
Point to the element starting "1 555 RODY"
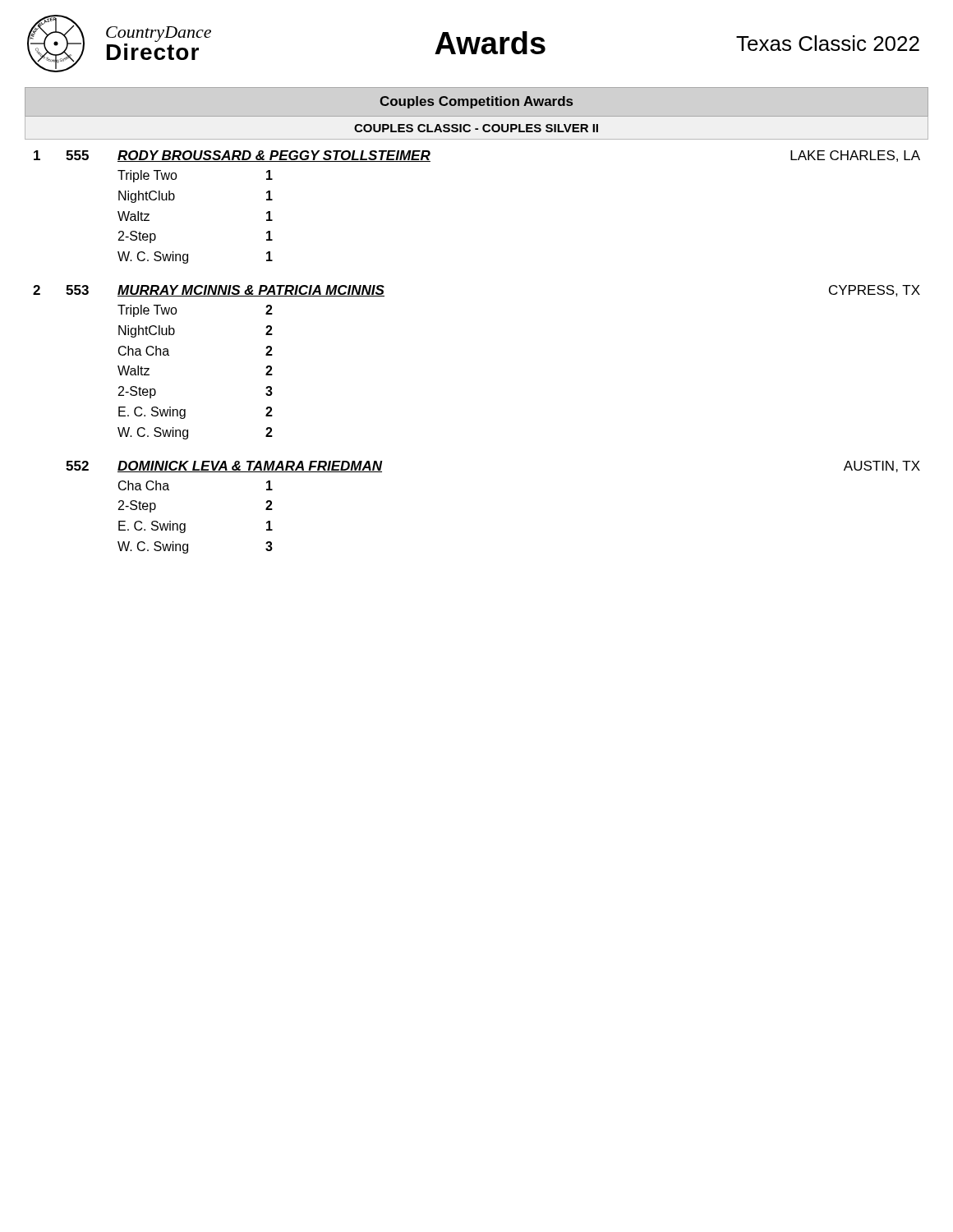[81, 156]
